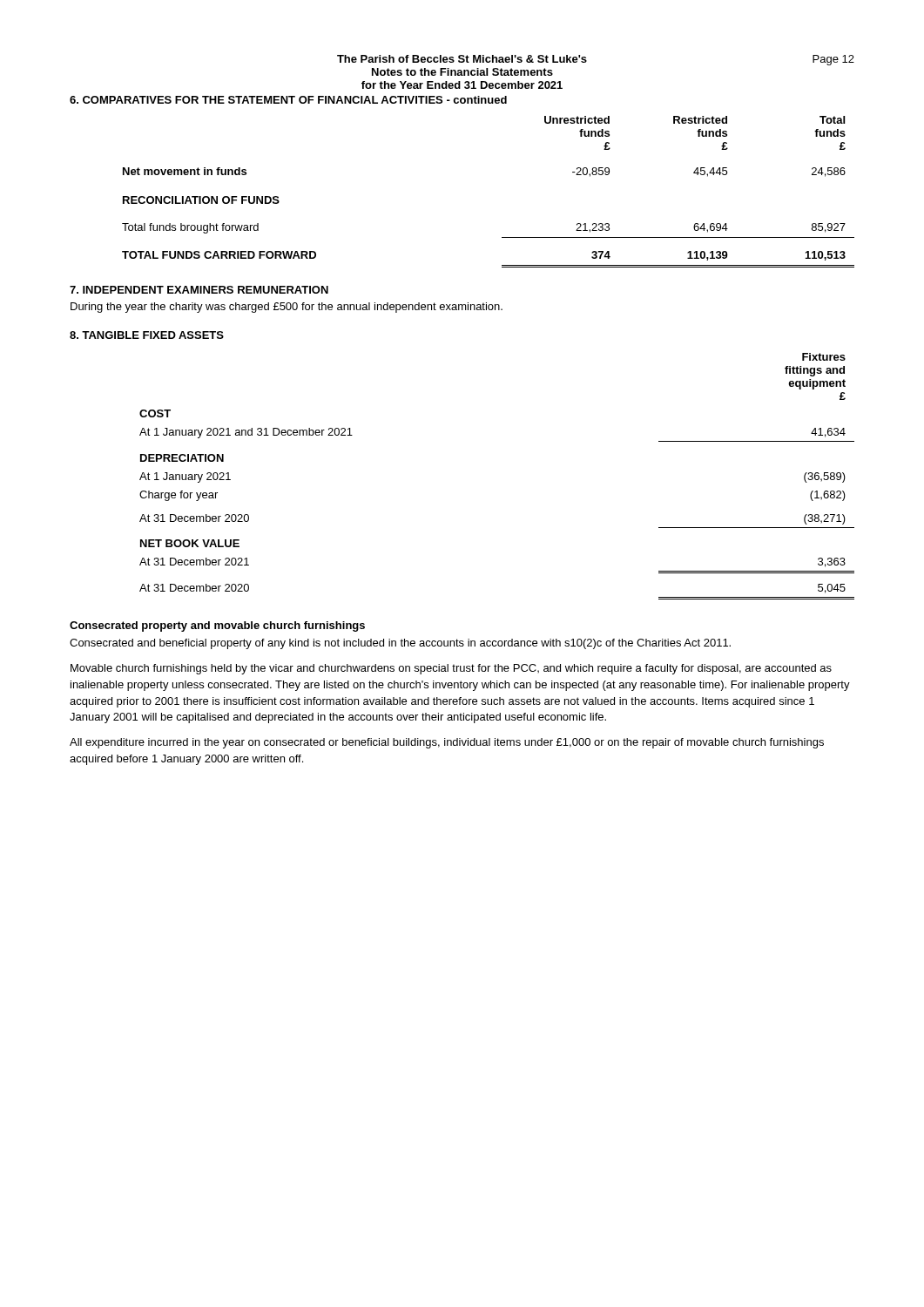
Task: Click the passage that begins "All expenditure incurred in"
Action: pos(447,750)
